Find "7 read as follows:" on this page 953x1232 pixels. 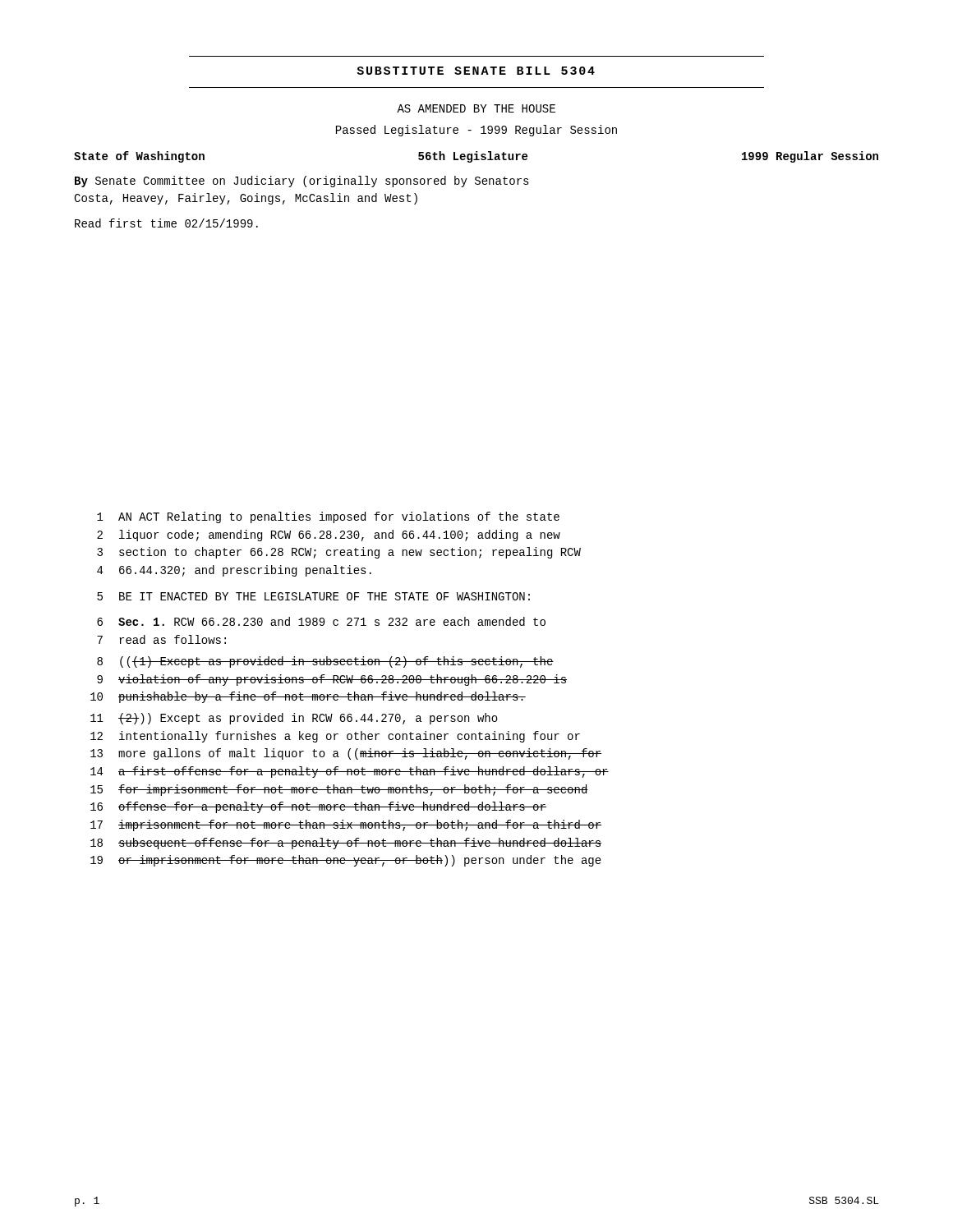[x=161, y=639]
